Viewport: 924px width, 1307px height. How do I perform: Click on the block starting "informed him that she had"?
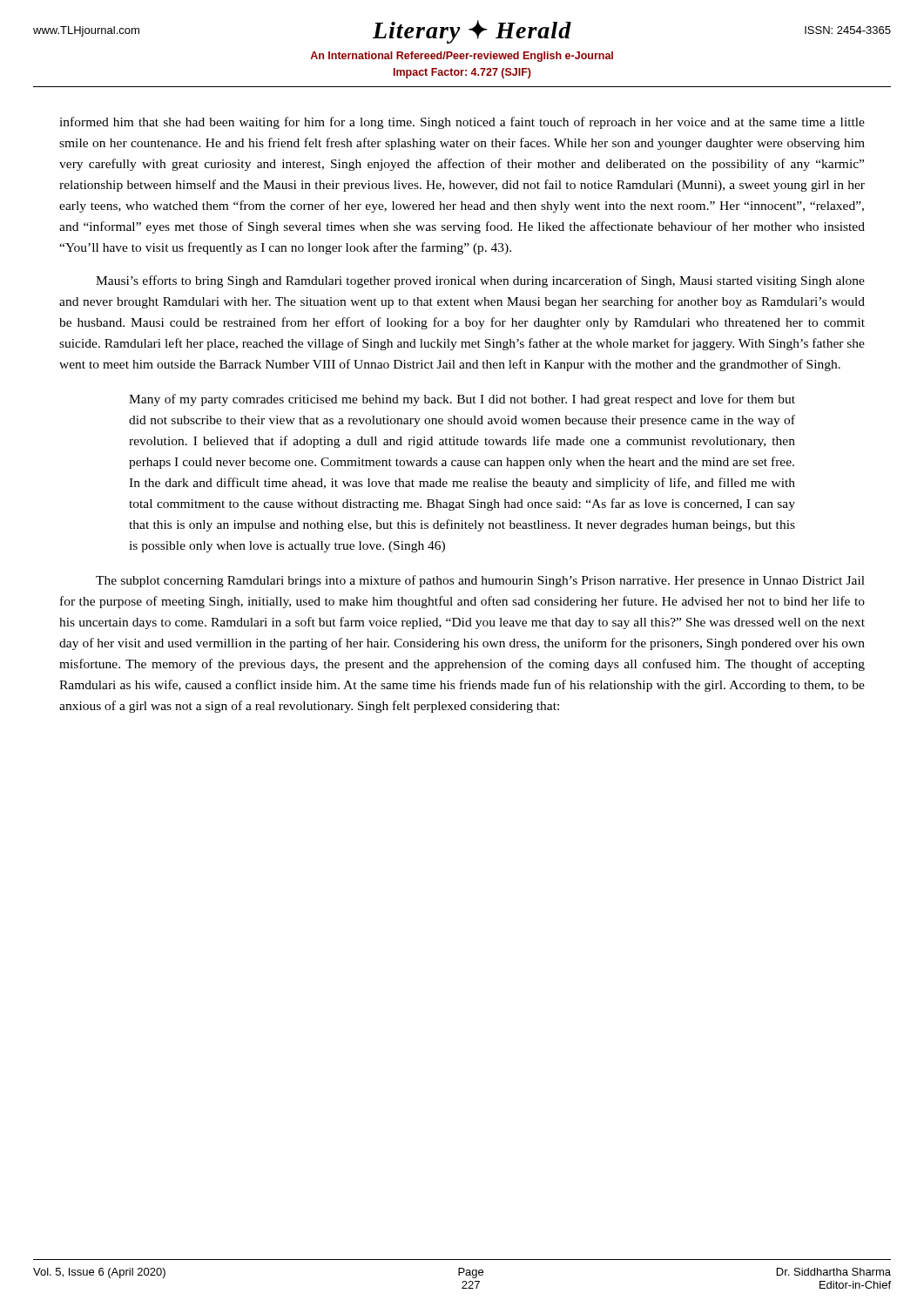click(462, 184)
